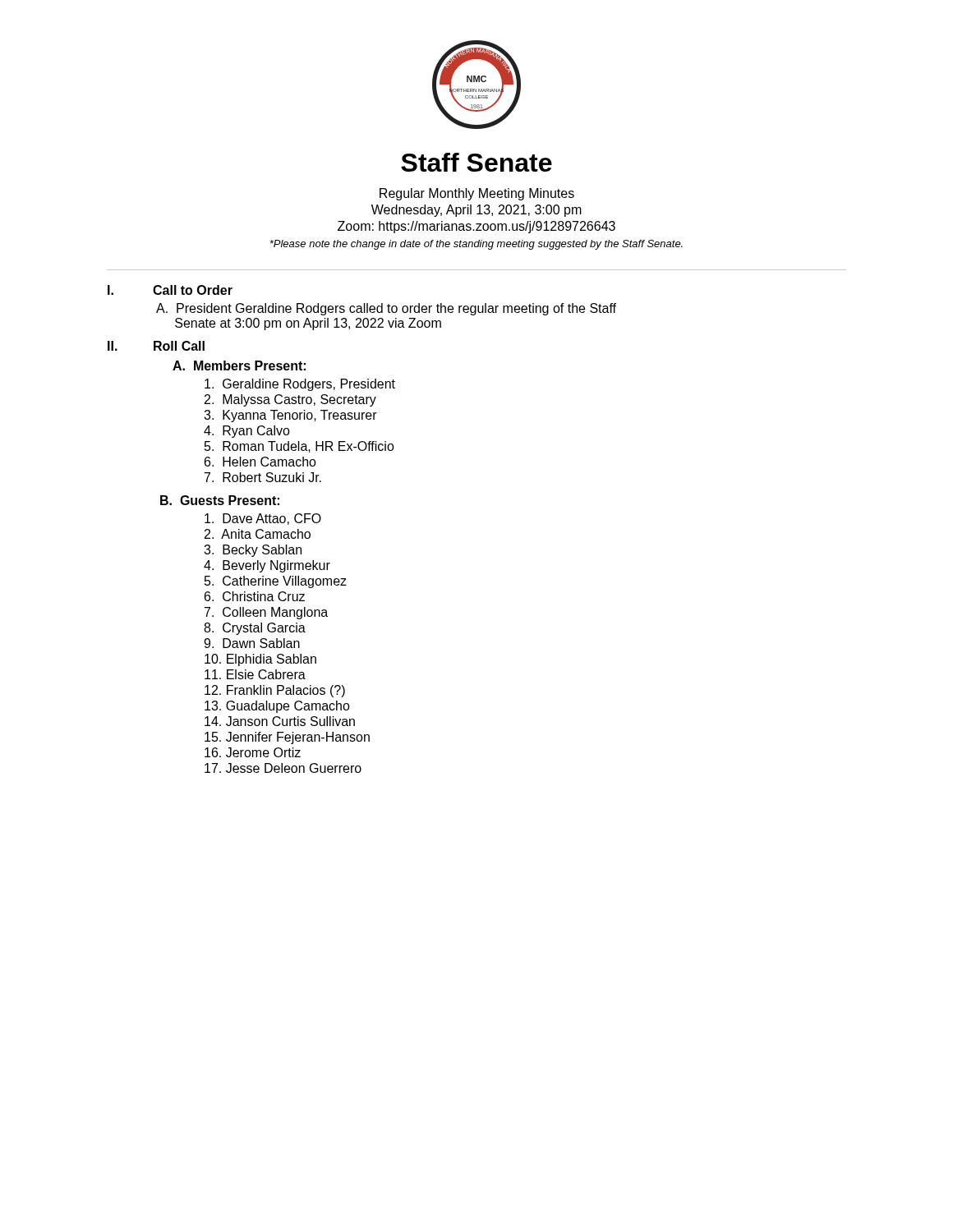Find the list item that says "2. Anita Camacho"
953x1232 pixels.
[x=257, y=534]
